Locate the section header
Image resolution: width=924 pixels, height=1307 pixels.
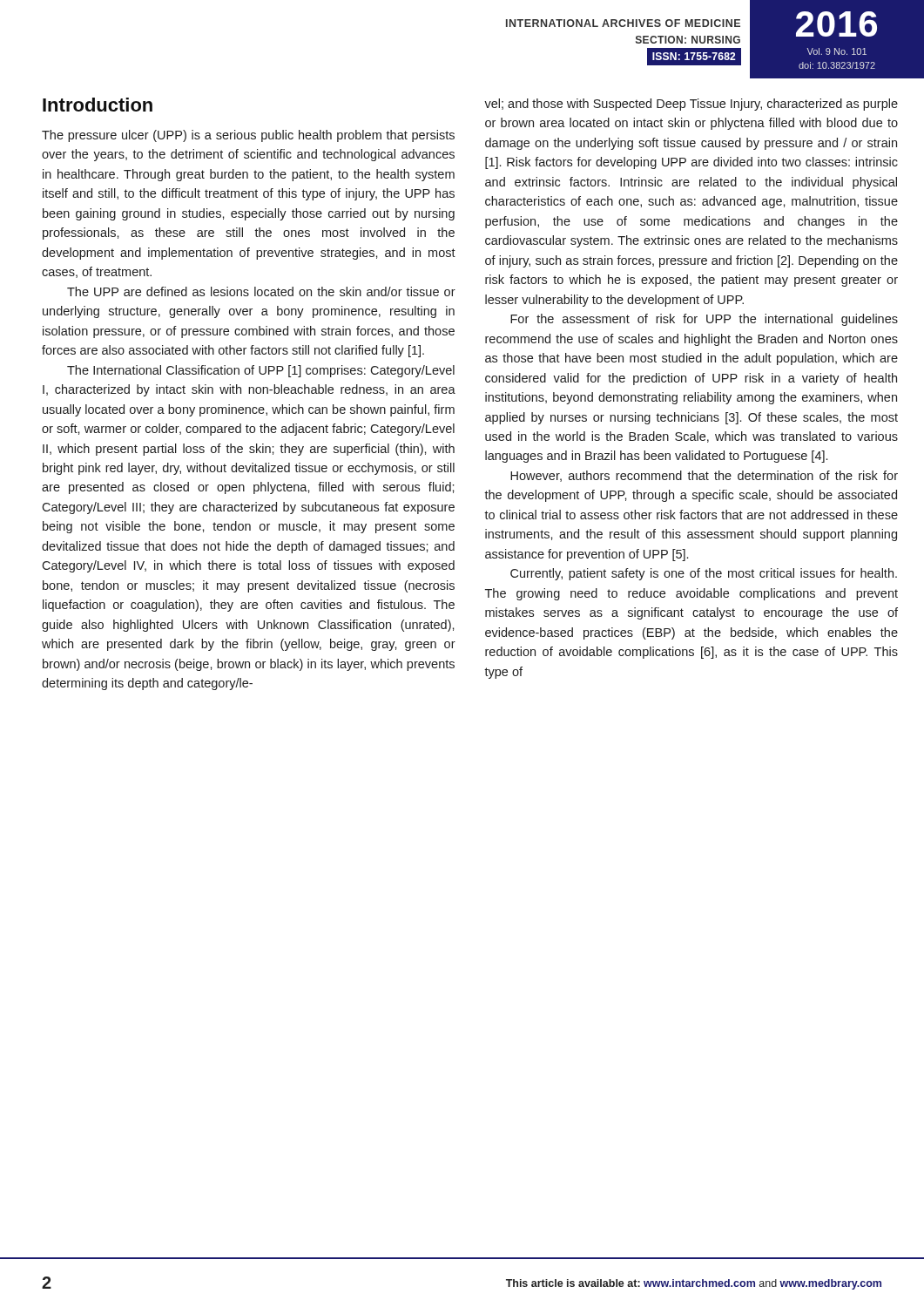point(248,105)
